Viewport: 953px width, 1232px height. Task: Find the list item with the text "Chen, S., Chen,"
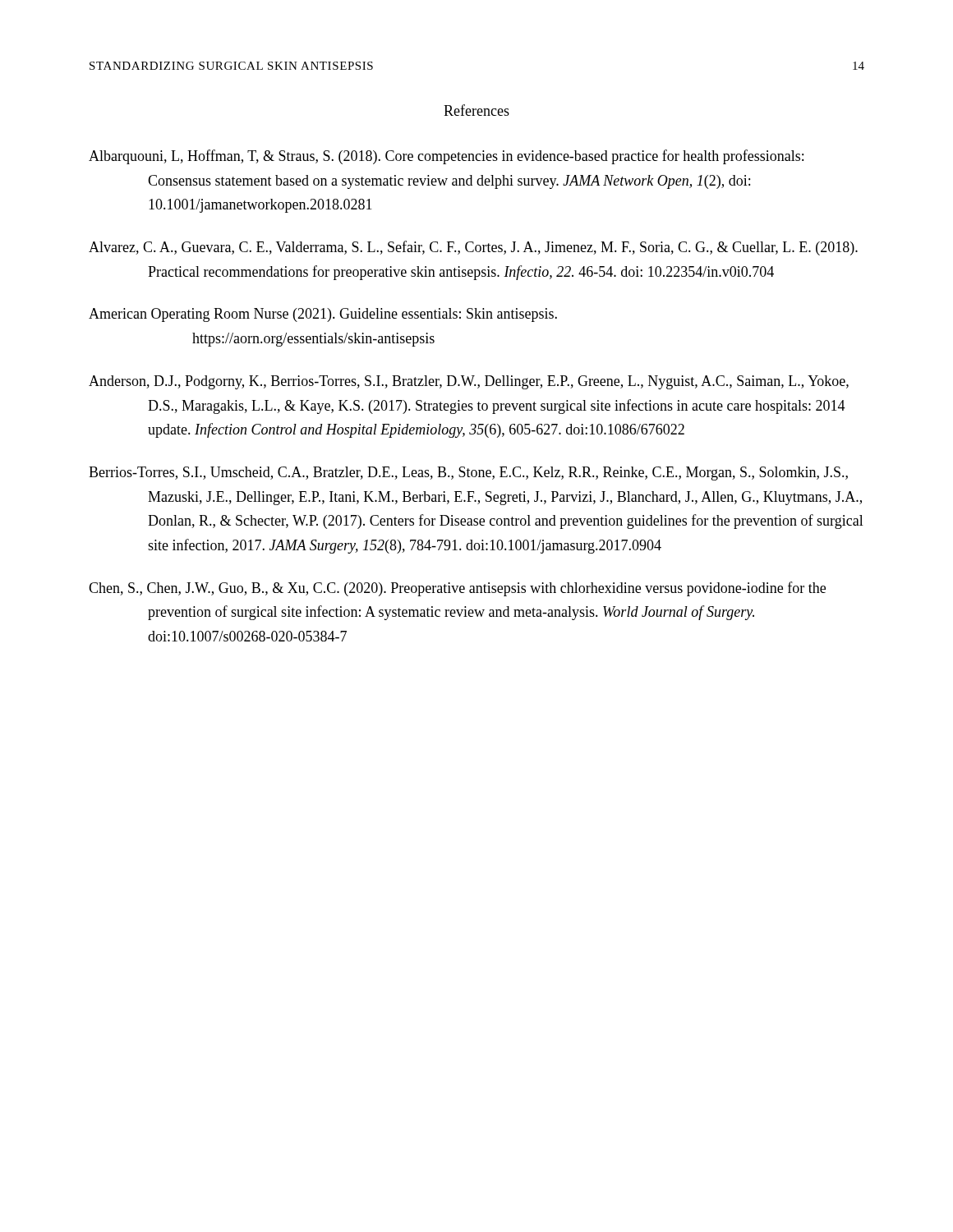coord(457,612)
